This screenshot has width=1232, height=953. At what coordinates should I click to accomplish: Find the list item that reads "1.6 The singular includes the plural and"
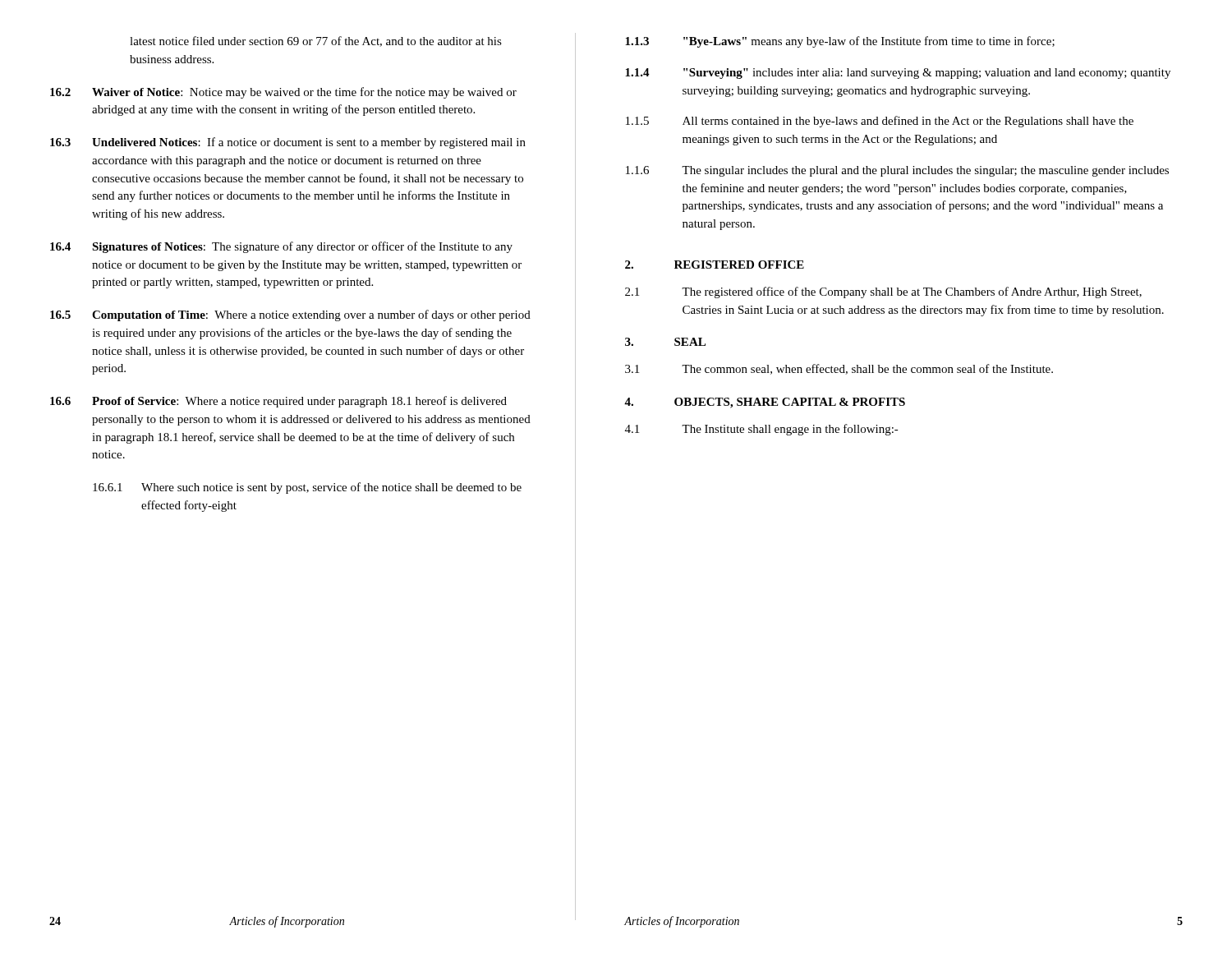tap(904, 197)
